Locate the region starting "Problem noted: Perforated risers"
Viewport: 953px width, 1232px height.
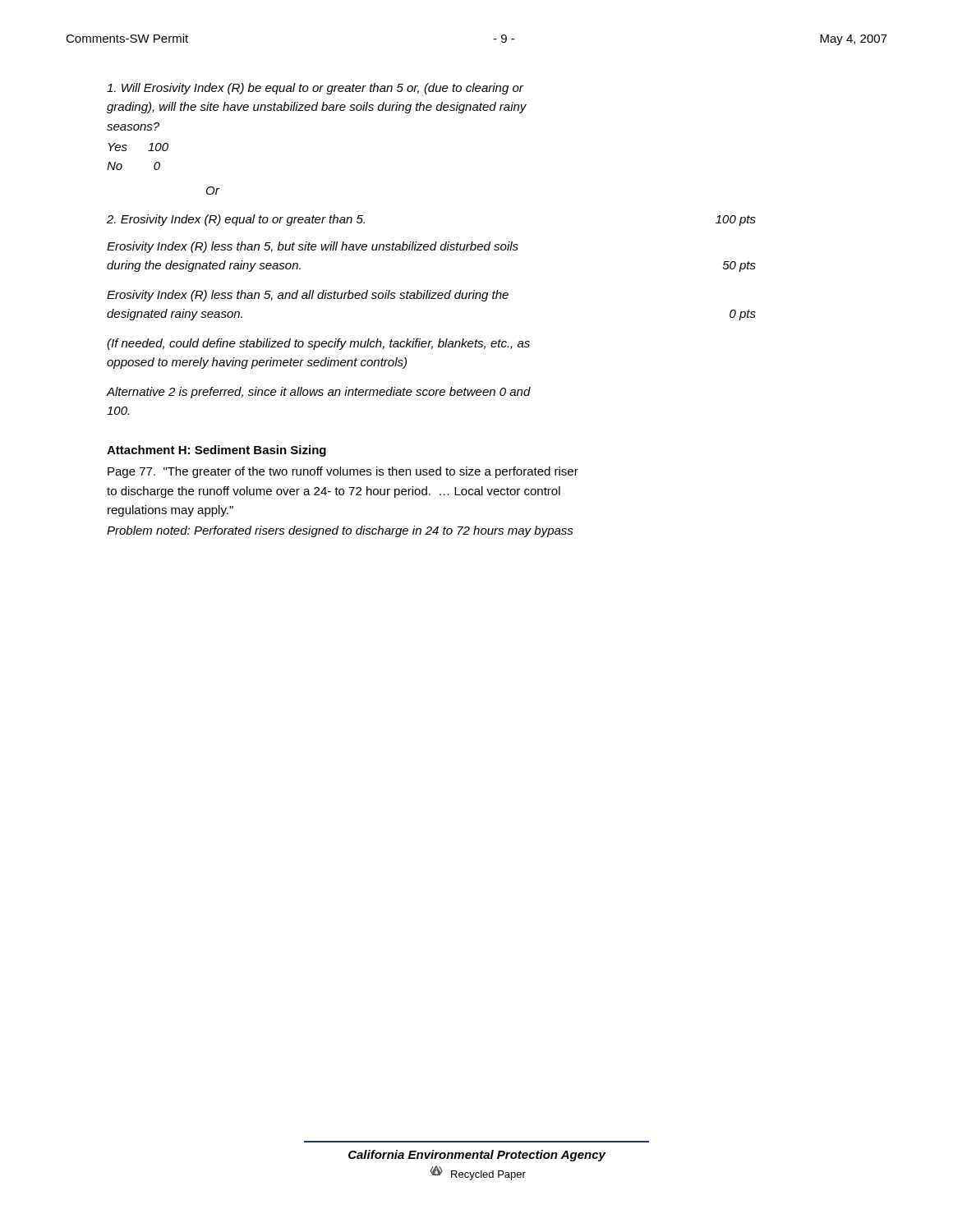[340, 530]
